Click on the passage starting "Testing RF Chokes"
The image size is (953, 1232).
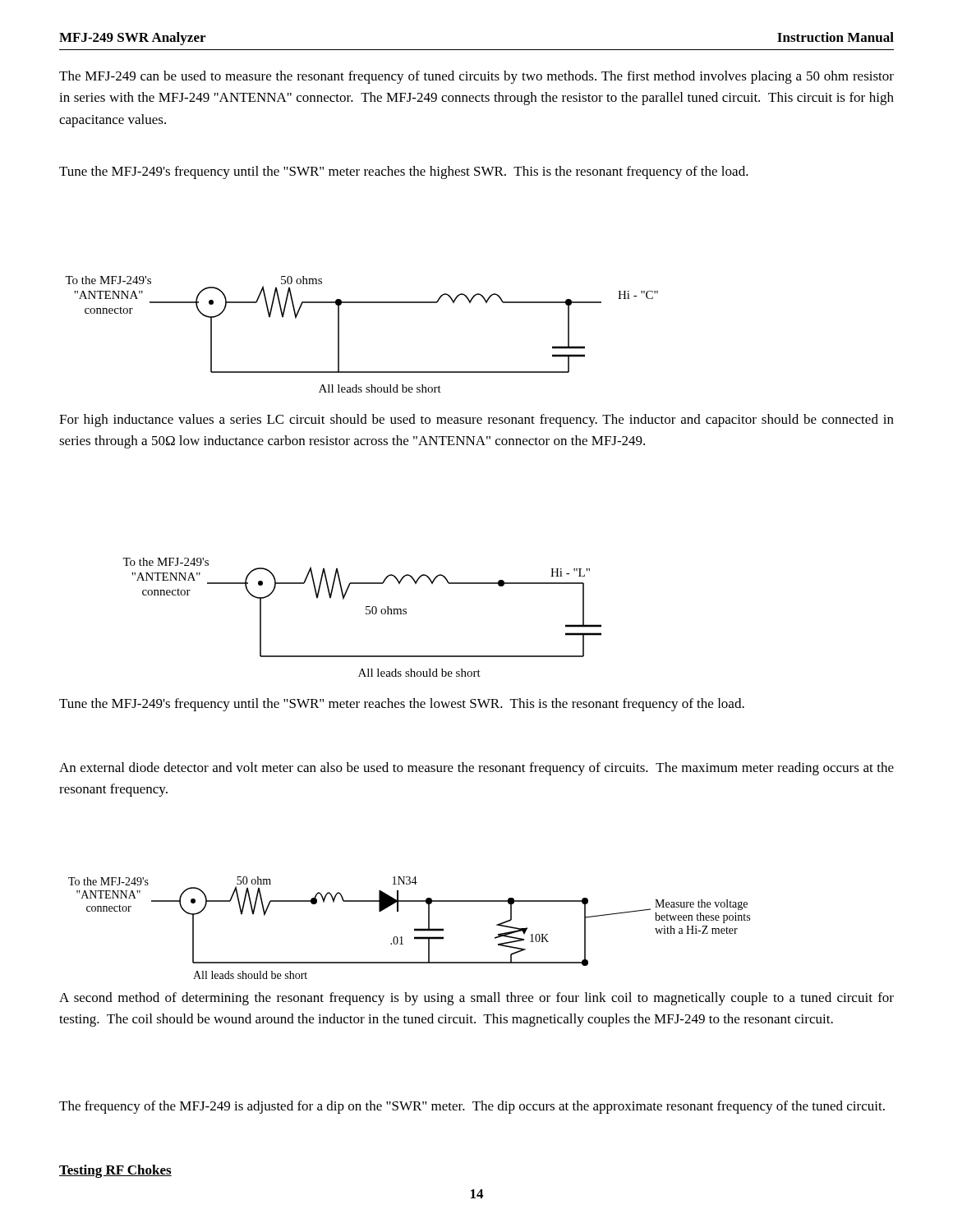[115, 1170]
